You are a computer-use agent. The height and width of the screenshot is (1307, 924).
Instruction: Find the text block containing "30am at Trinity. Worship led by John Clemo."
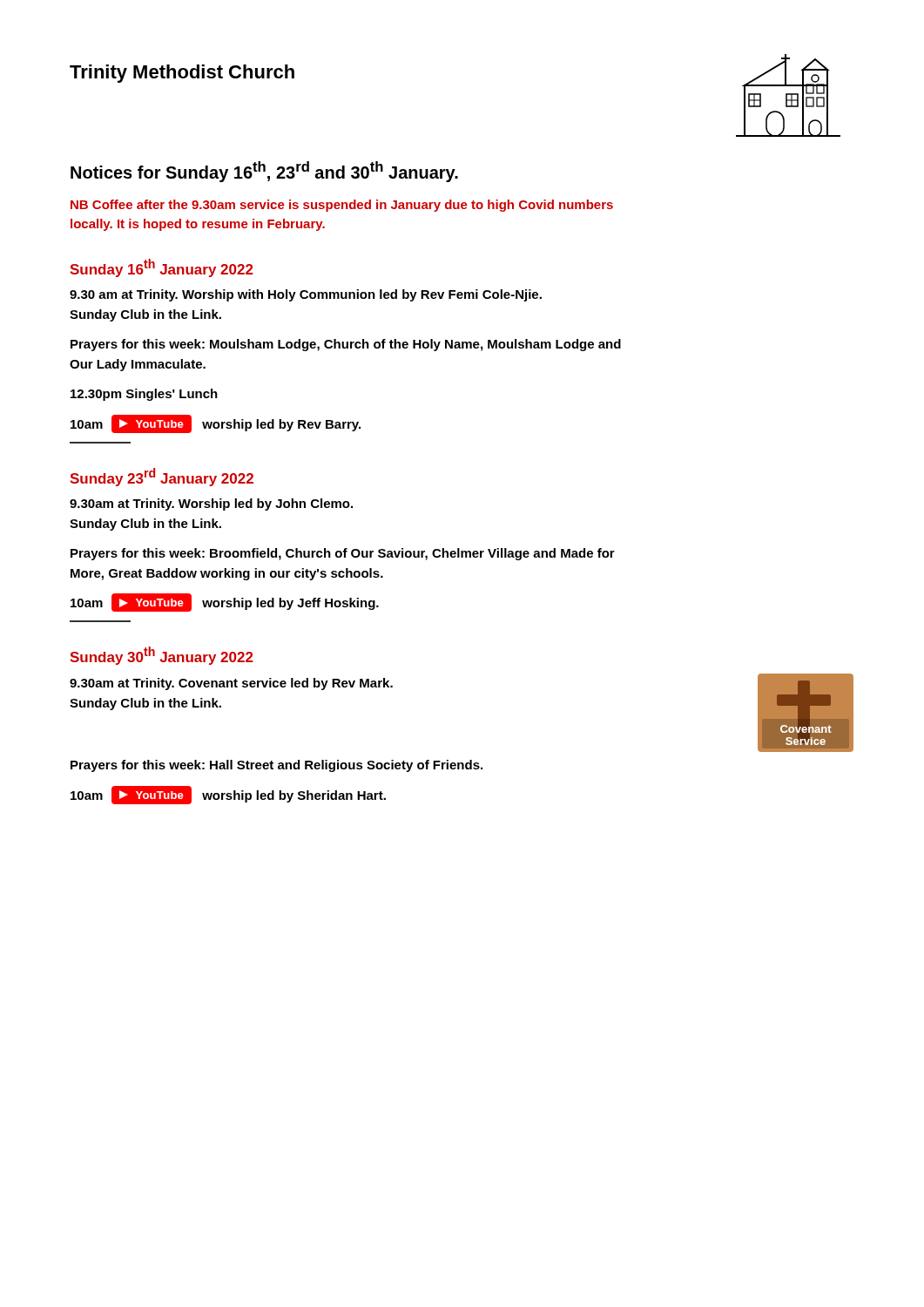[212, 513]
